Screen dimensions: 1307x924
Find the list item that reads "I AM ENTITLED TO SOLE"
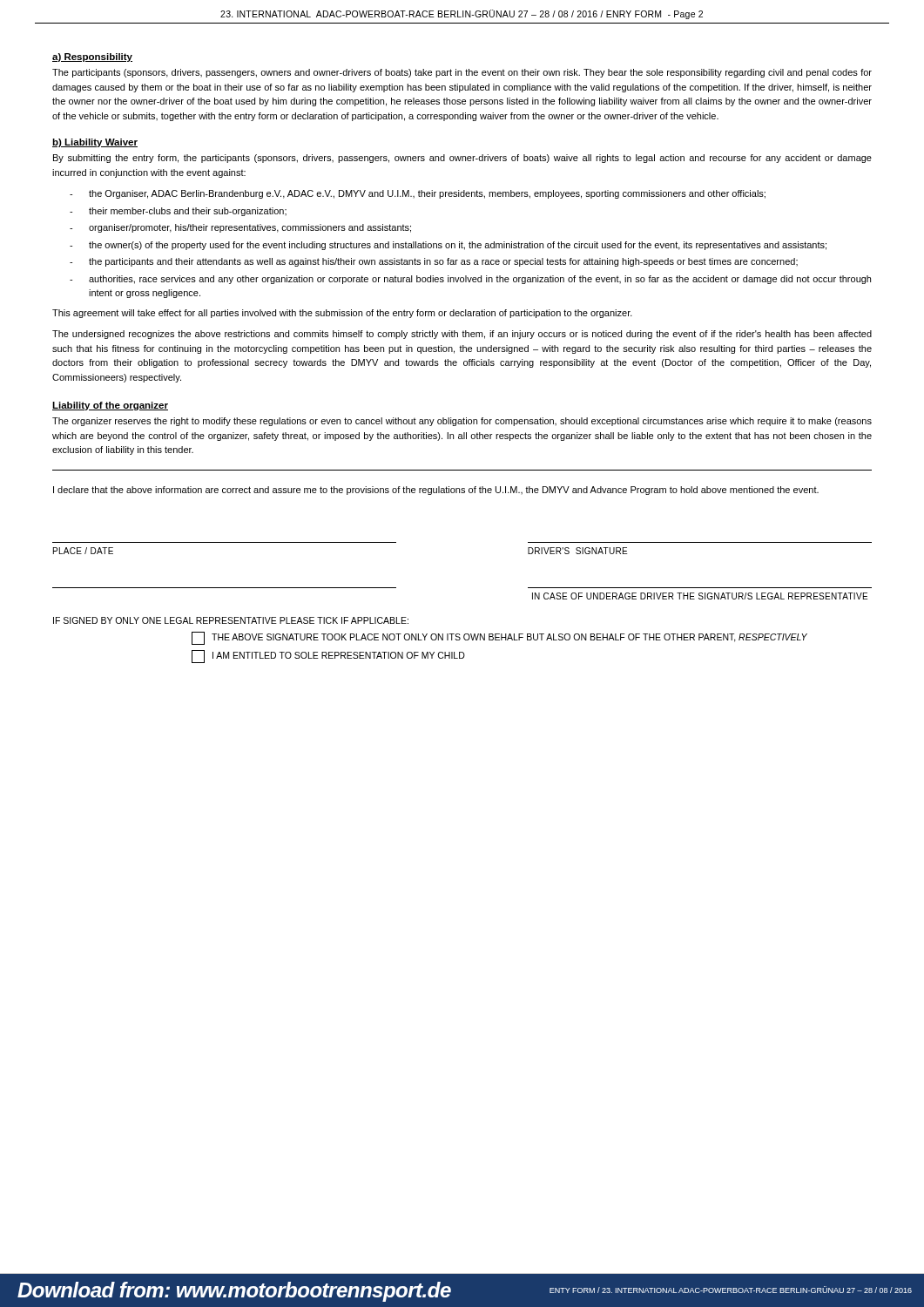(x=328, y=656)
